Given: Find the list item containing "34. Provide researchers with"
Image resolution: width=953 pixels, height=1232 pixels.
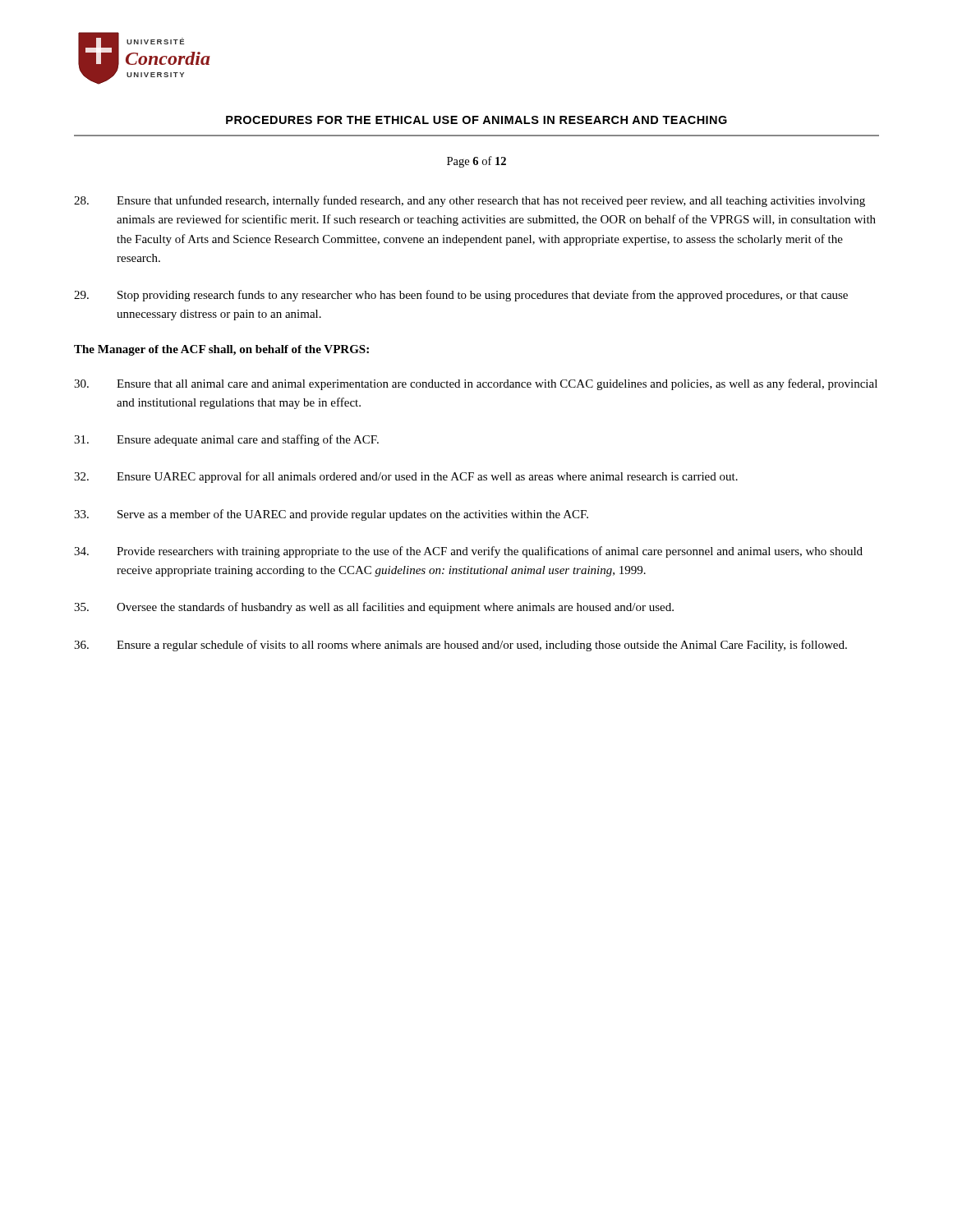Looking at the screenshot, I should pos(476,561).
